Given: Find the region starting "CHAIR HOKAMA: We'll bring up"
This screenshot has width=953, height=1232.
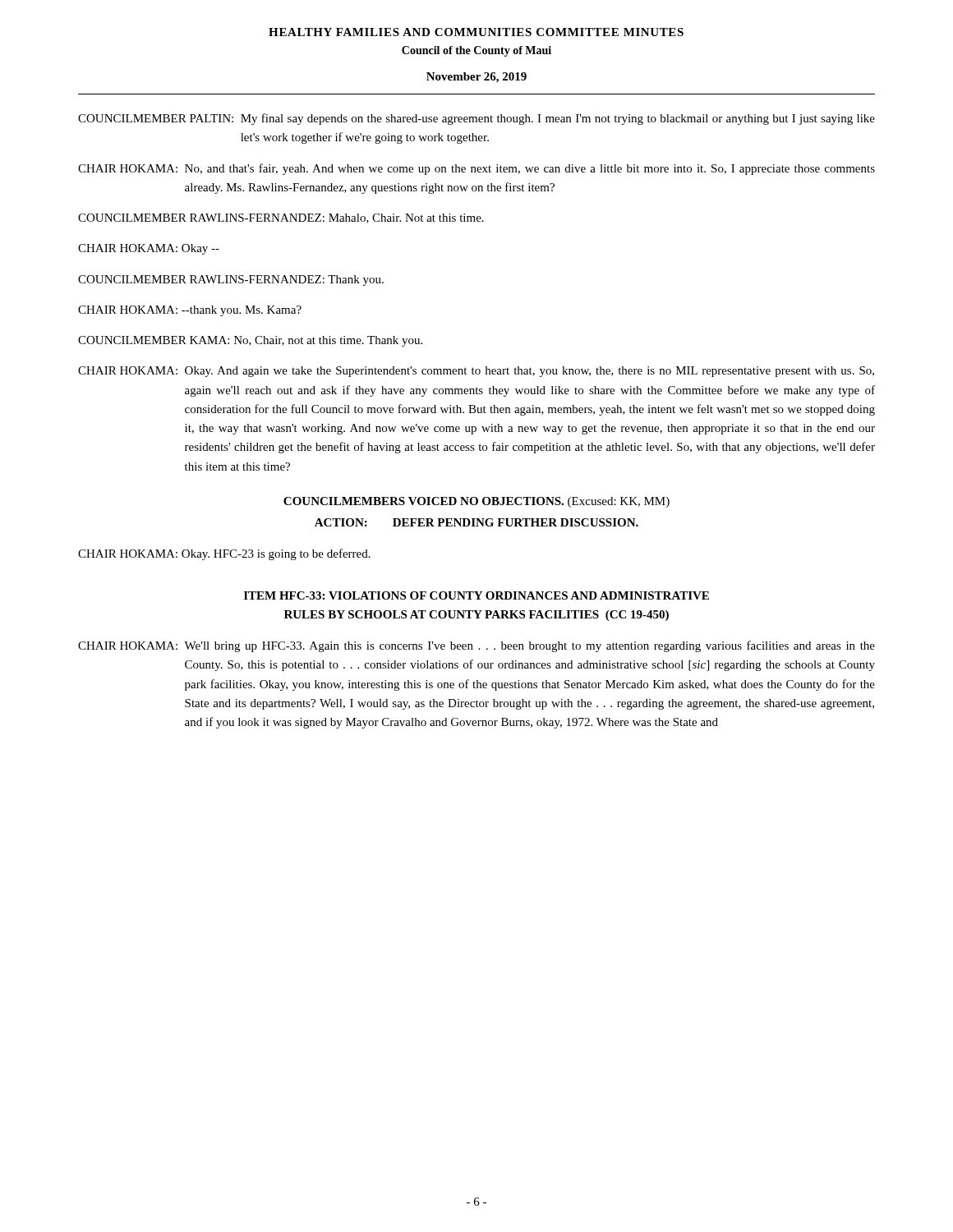Looking at the screenshot, I should tap(476, 684).
